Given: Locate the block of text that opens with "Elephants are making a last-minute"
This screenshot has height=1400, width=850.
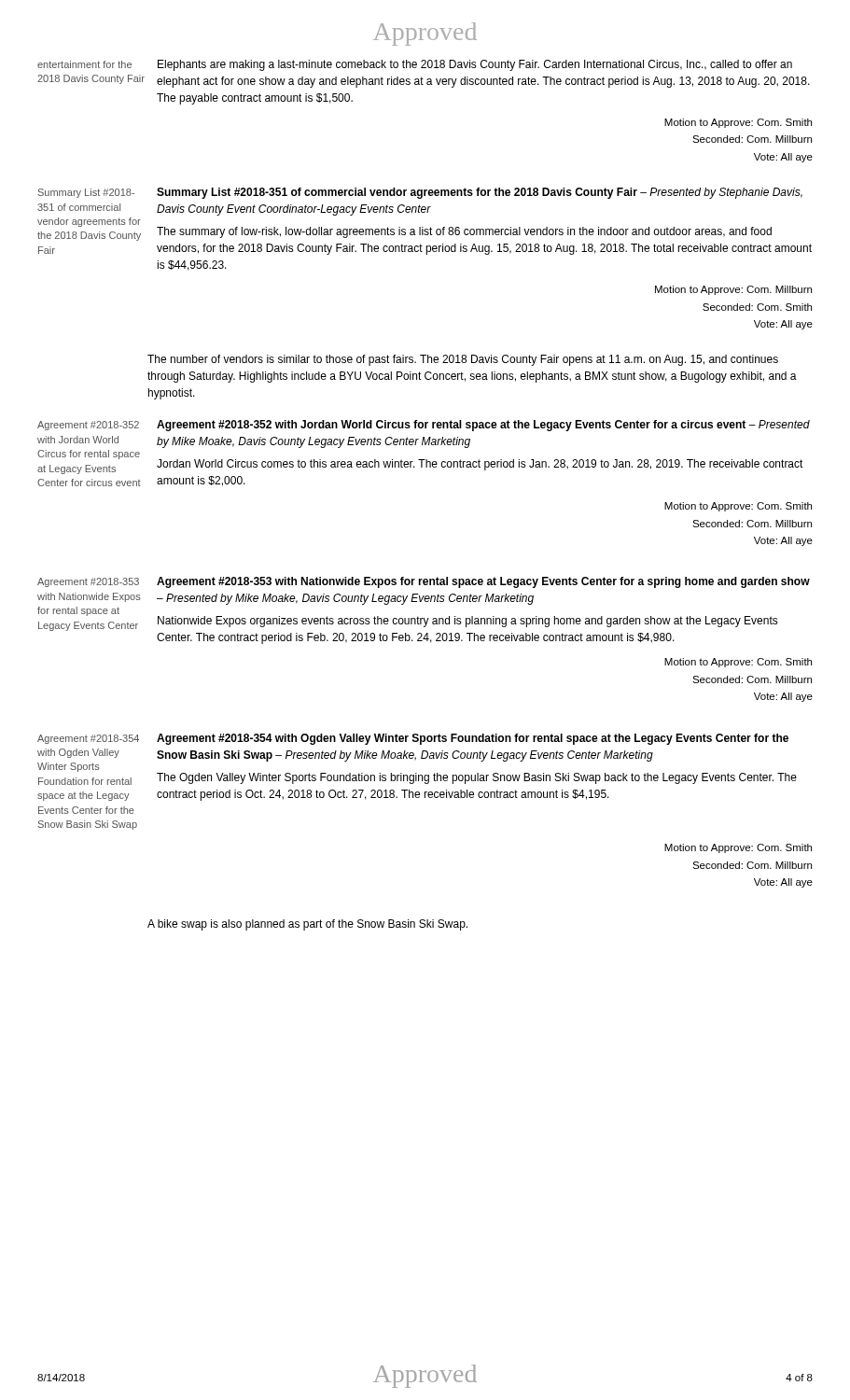Looking at the screenshot, I should click(483, 81).
